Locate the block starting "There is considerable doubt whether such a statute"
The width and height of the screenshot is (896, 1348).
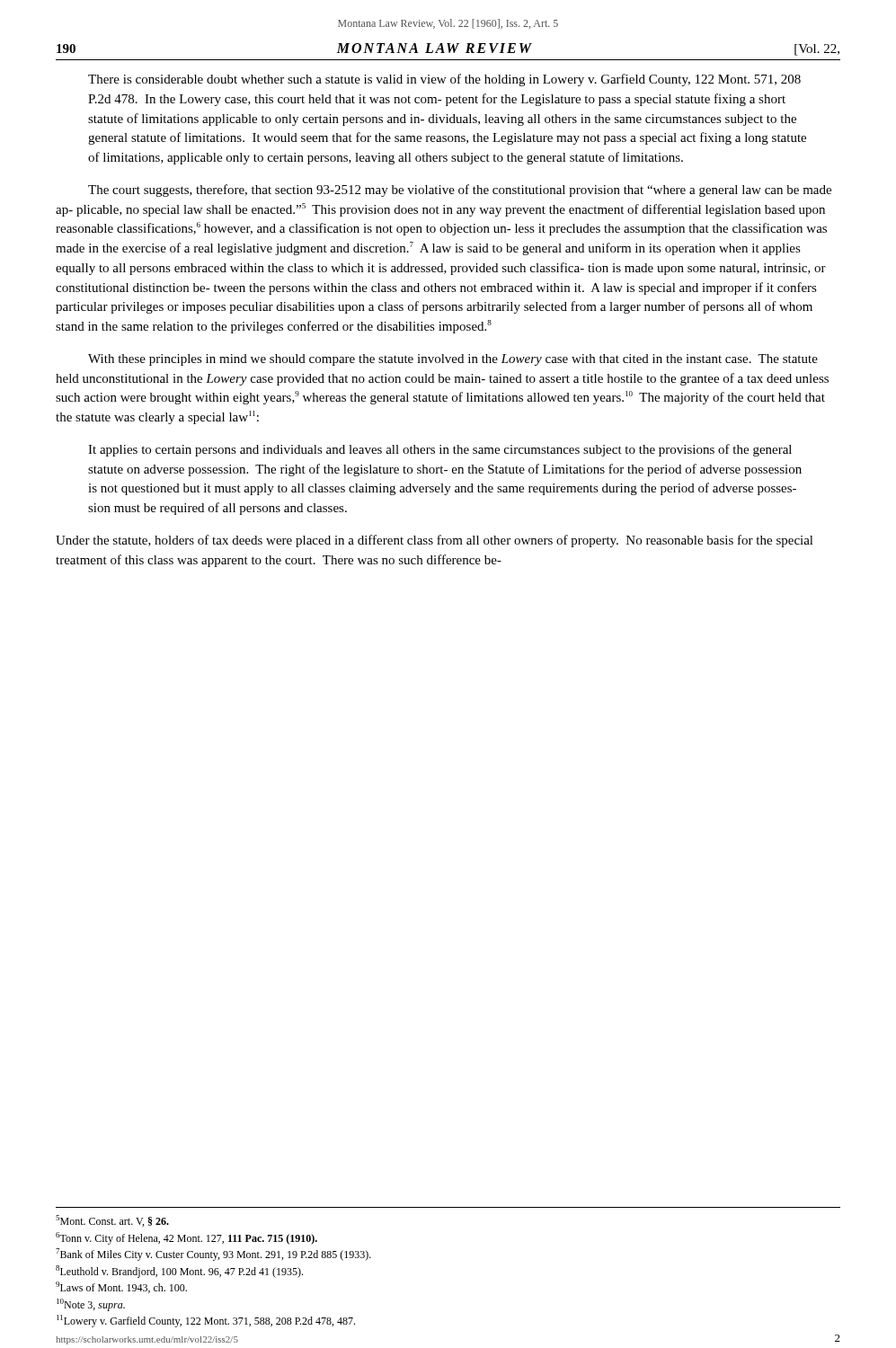pos(447,118)
